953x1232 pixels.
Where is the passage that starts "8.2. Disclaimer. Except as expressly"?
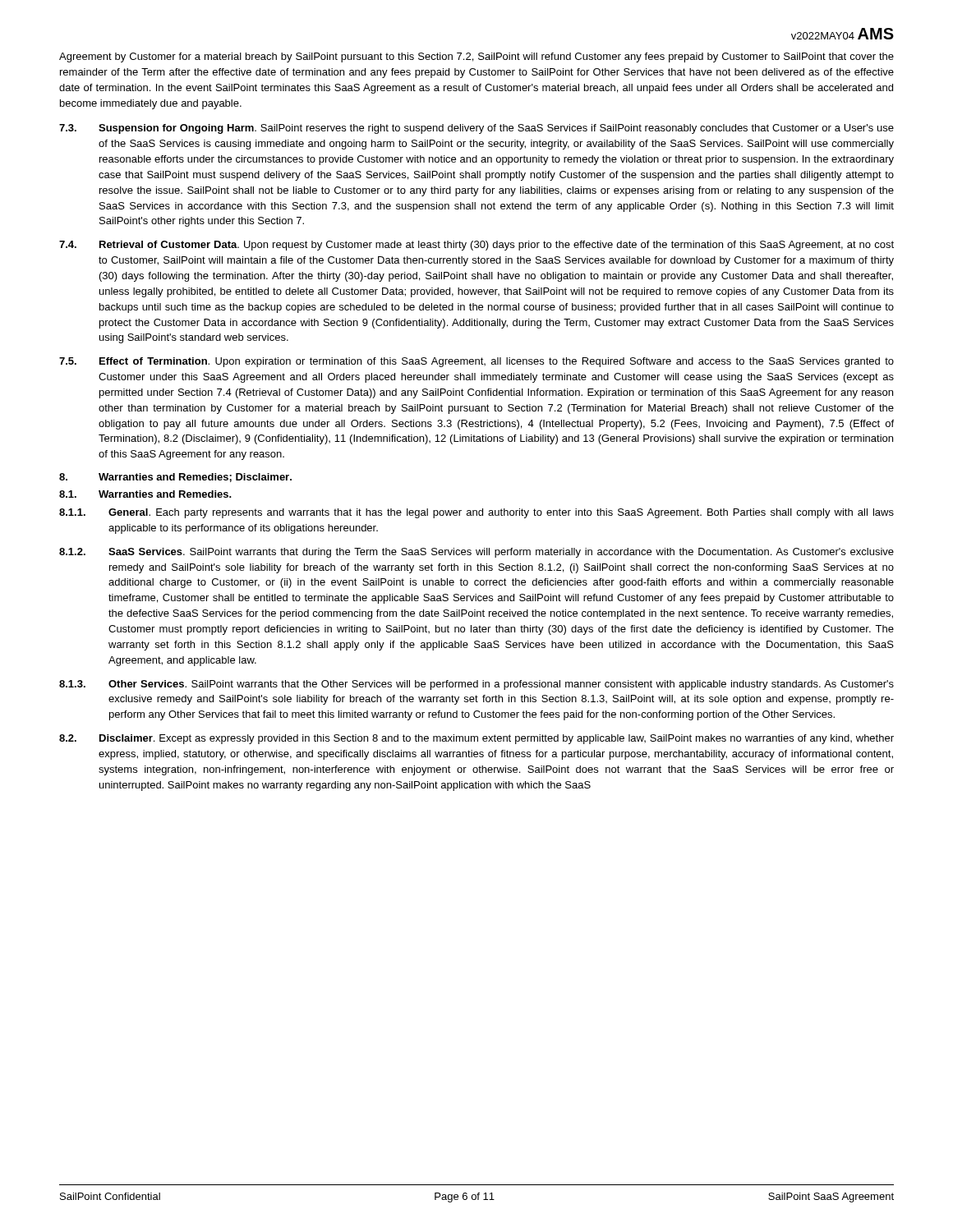(x=476, y=762)
